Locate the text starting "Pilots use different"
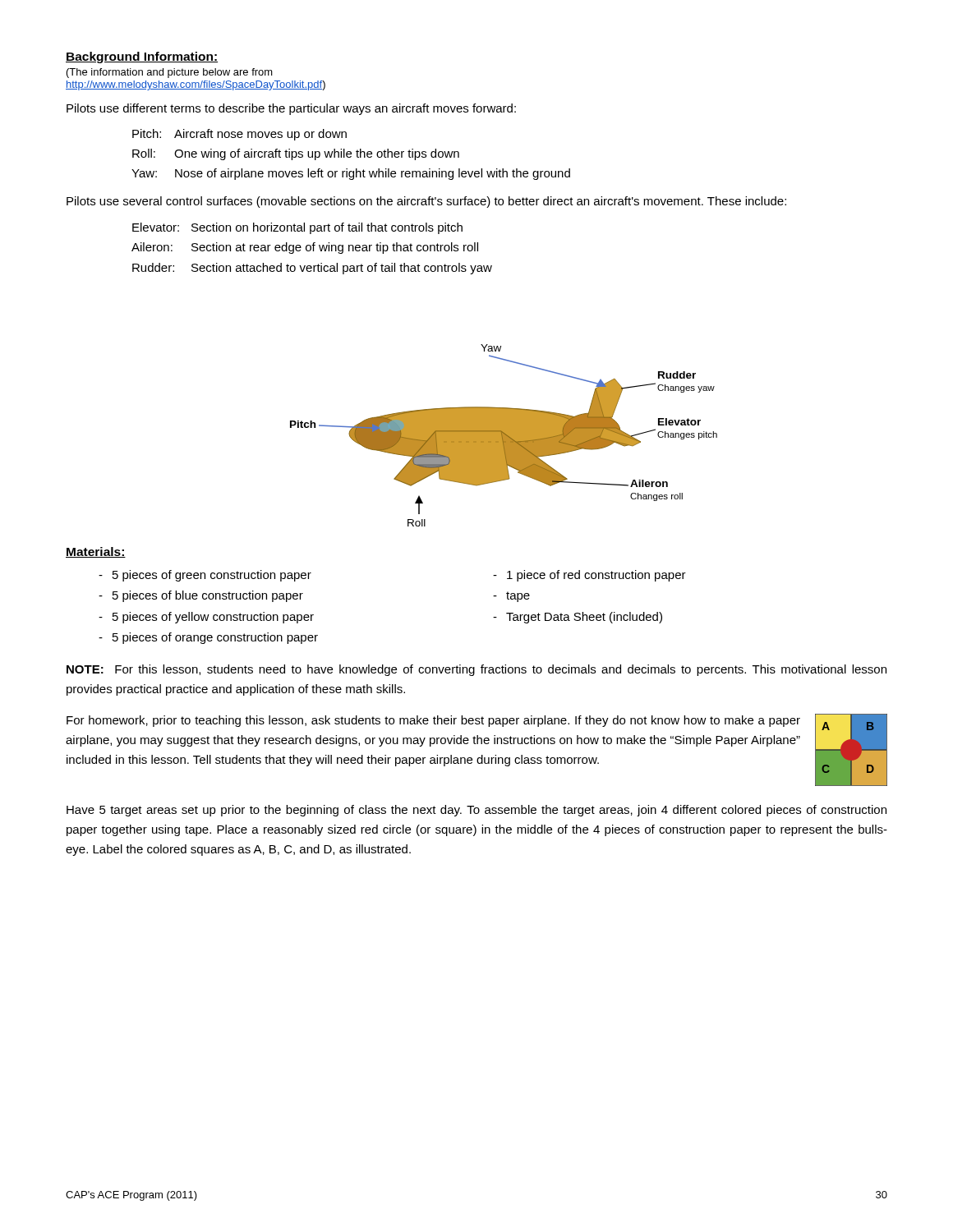The width and height of the screenshot is (953, 1232). (291, 108)
